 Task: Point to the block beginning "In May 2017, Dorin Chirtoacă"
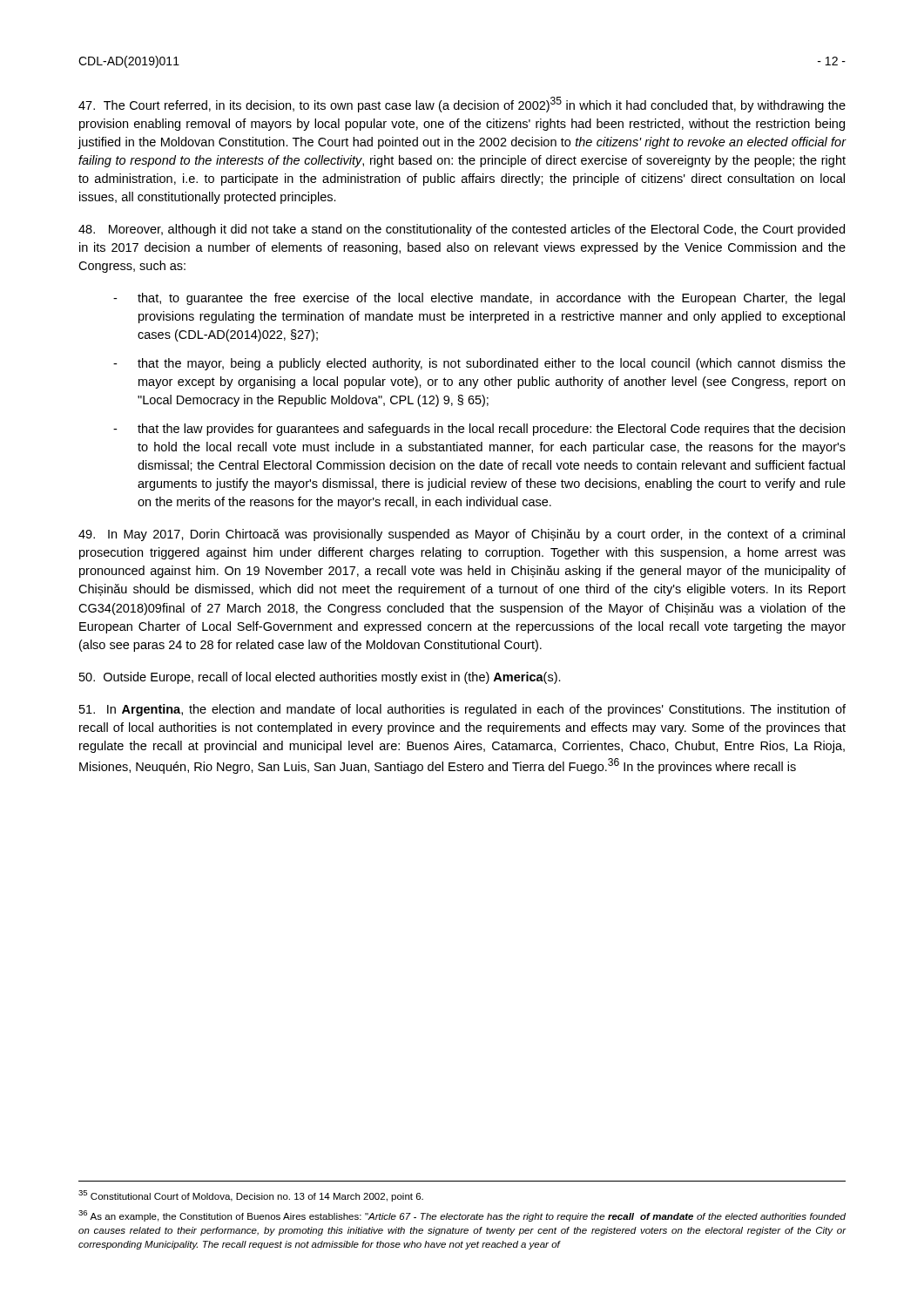tap(462, 590)
